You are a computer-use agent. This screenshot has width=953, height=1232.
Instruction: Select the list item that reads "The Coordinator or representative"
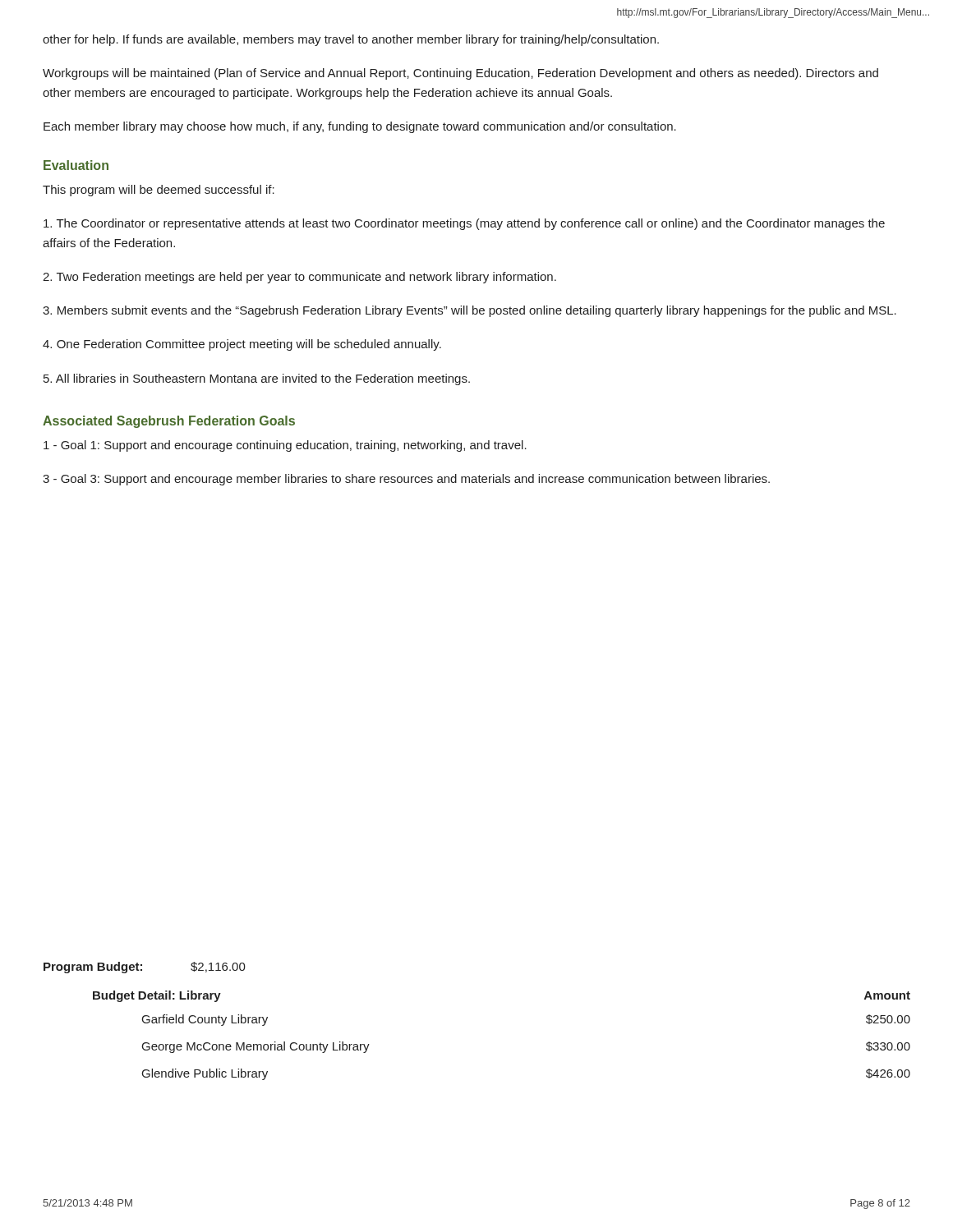point(464,233)
